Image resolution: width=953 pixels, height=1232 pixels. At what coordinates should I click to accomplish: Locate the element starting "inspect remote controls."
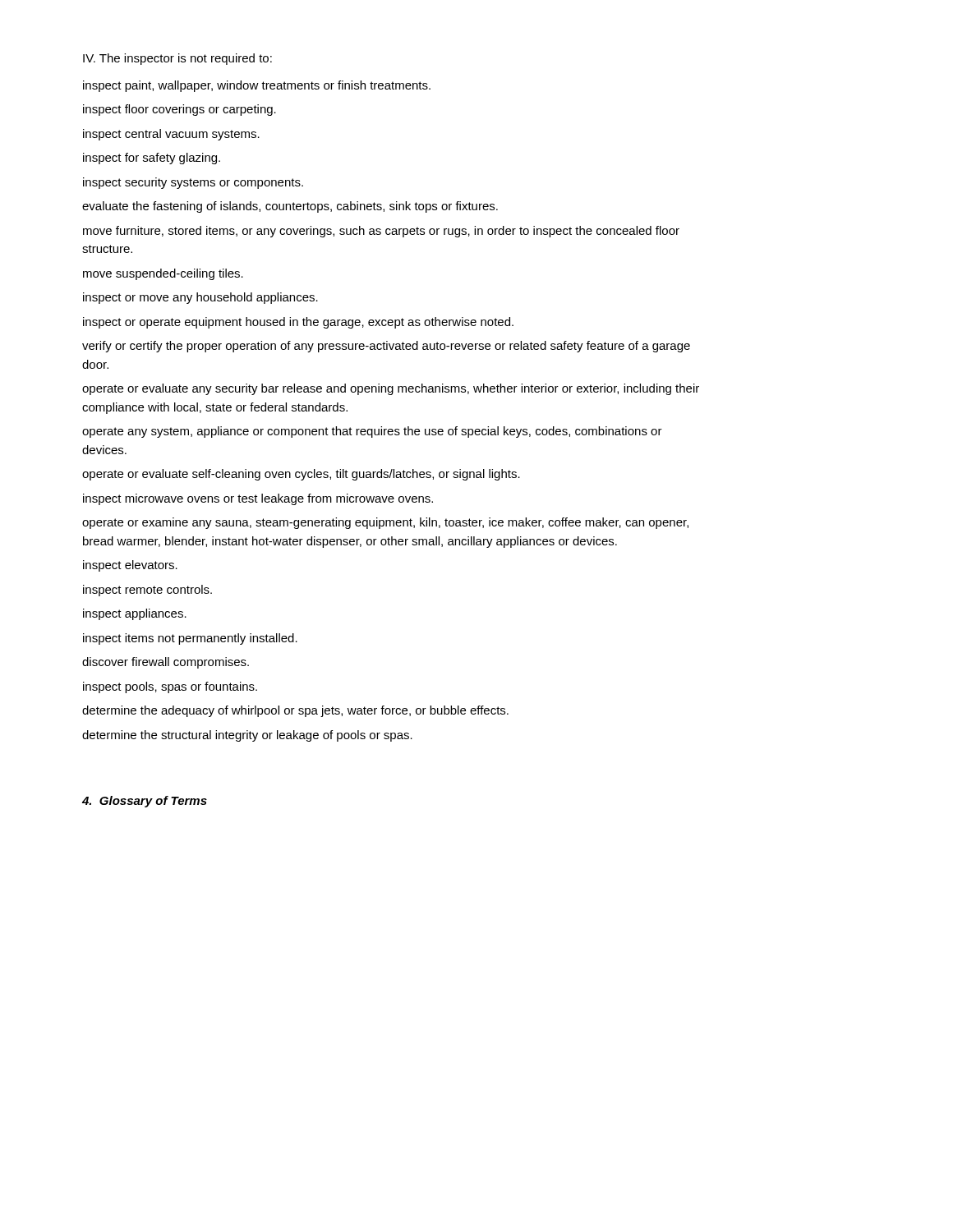[148, 589]
